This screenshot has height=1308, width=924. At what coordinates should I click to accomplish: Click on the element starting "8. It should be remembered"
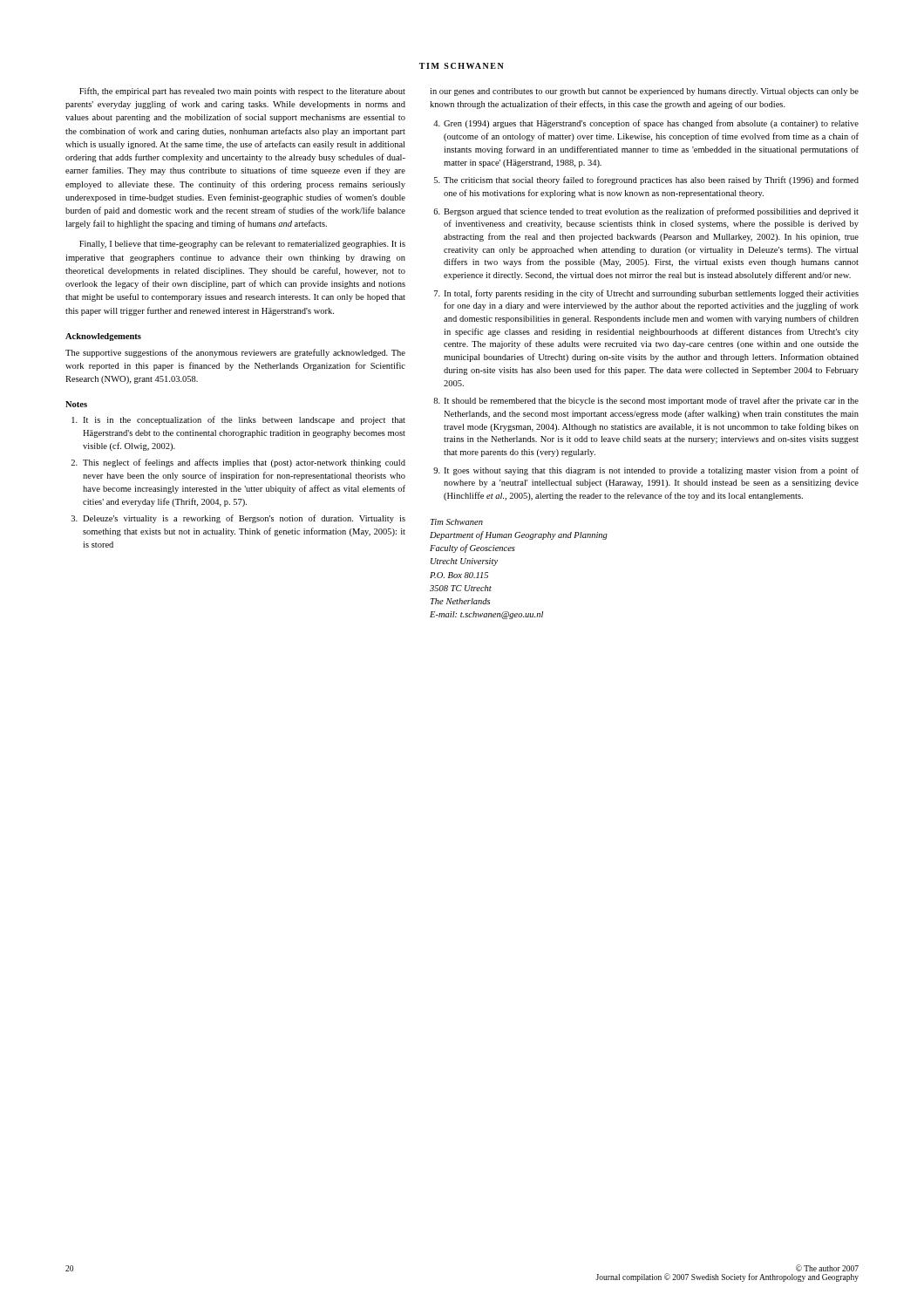[x=644, y=427]
